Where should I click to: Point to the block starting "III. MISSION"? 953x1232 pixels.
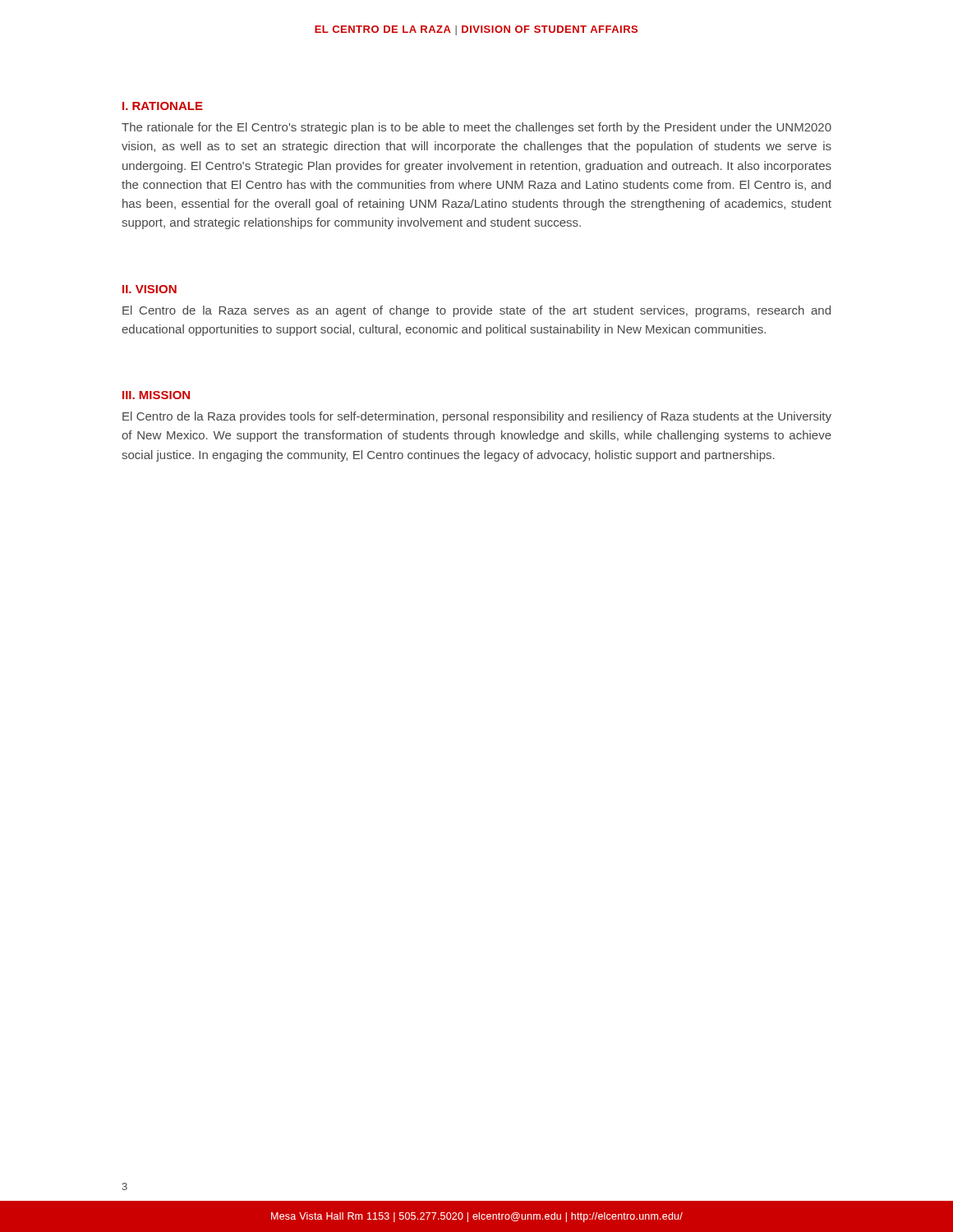point(156,395)
